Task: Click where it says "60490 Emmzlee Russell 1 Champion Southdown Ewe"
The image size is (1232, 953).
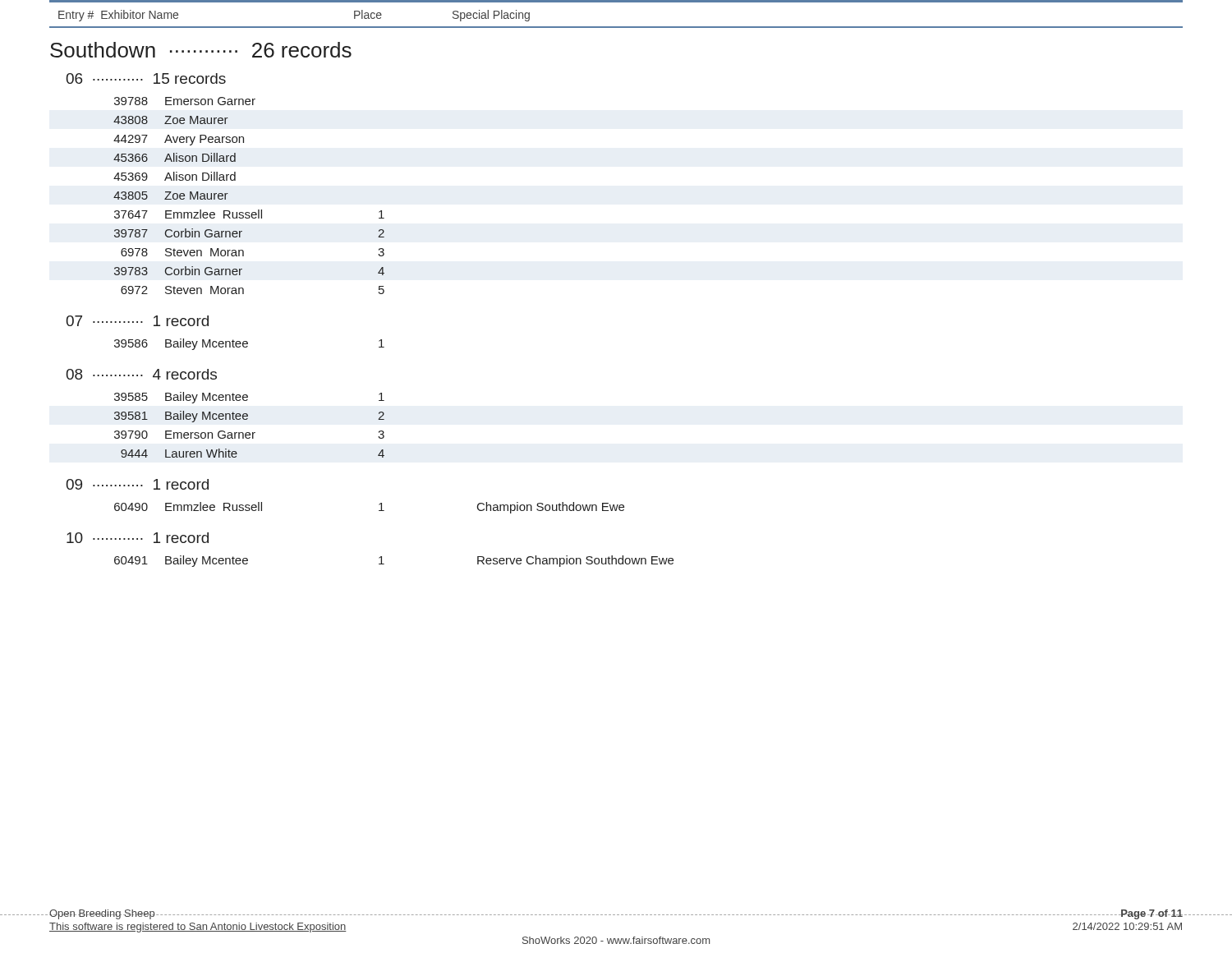Action: coord(616,506)
